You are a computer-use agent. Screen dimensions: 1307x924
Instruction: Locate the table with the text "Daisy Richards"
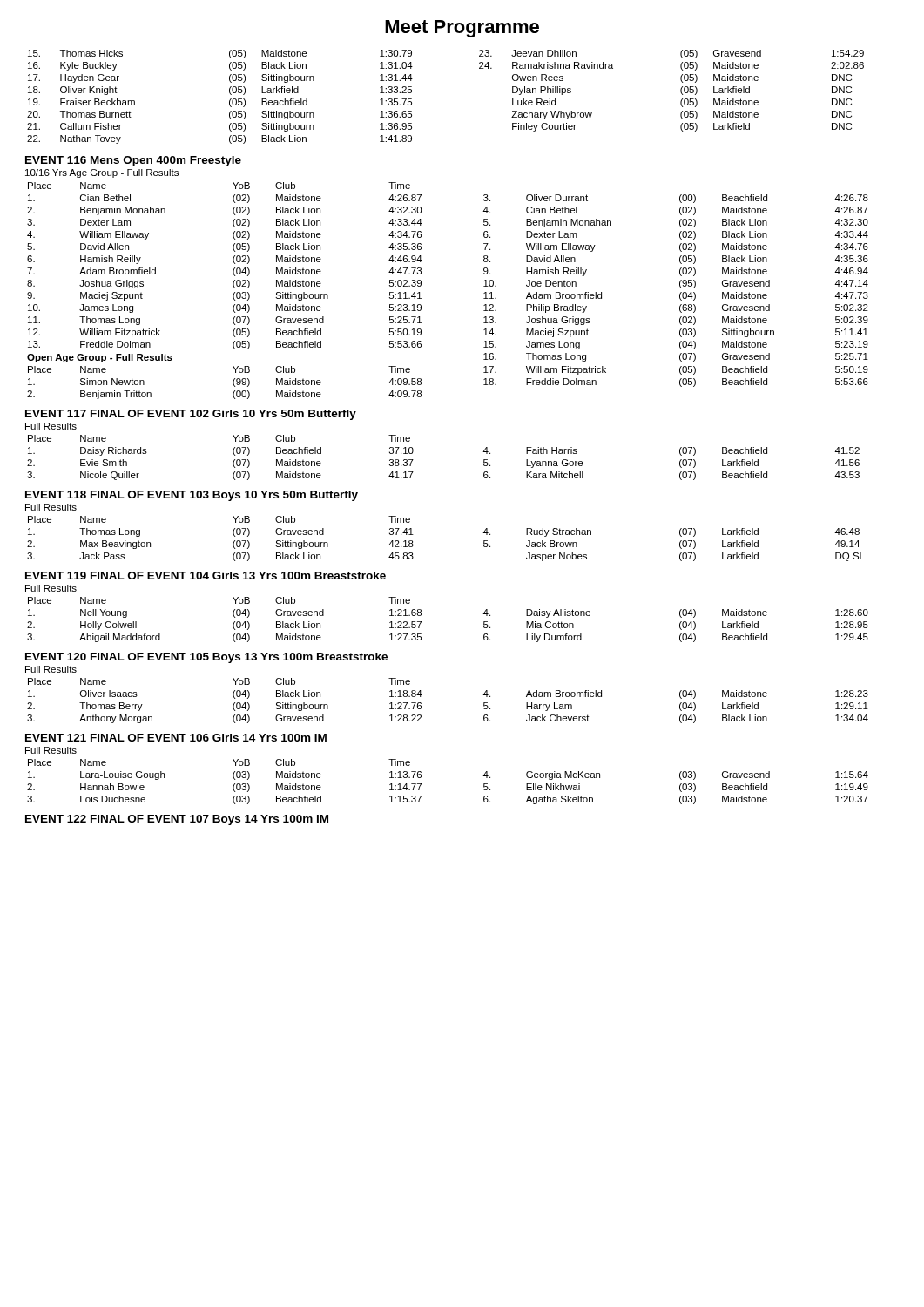(462, 457)
